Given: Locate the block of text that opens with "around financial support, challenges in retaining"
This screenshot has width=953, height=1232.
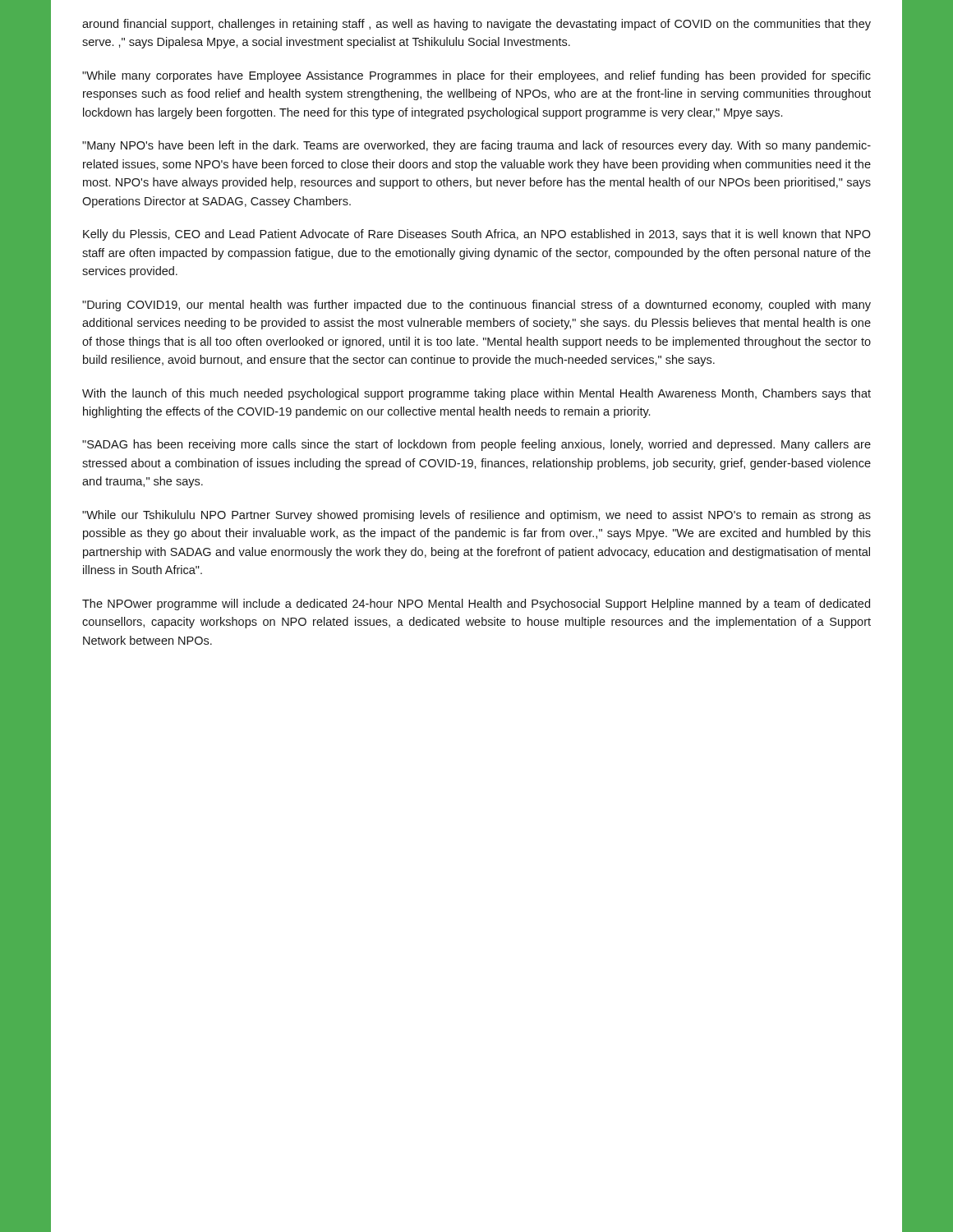Looking at the screenshot, I should (476, 33).
